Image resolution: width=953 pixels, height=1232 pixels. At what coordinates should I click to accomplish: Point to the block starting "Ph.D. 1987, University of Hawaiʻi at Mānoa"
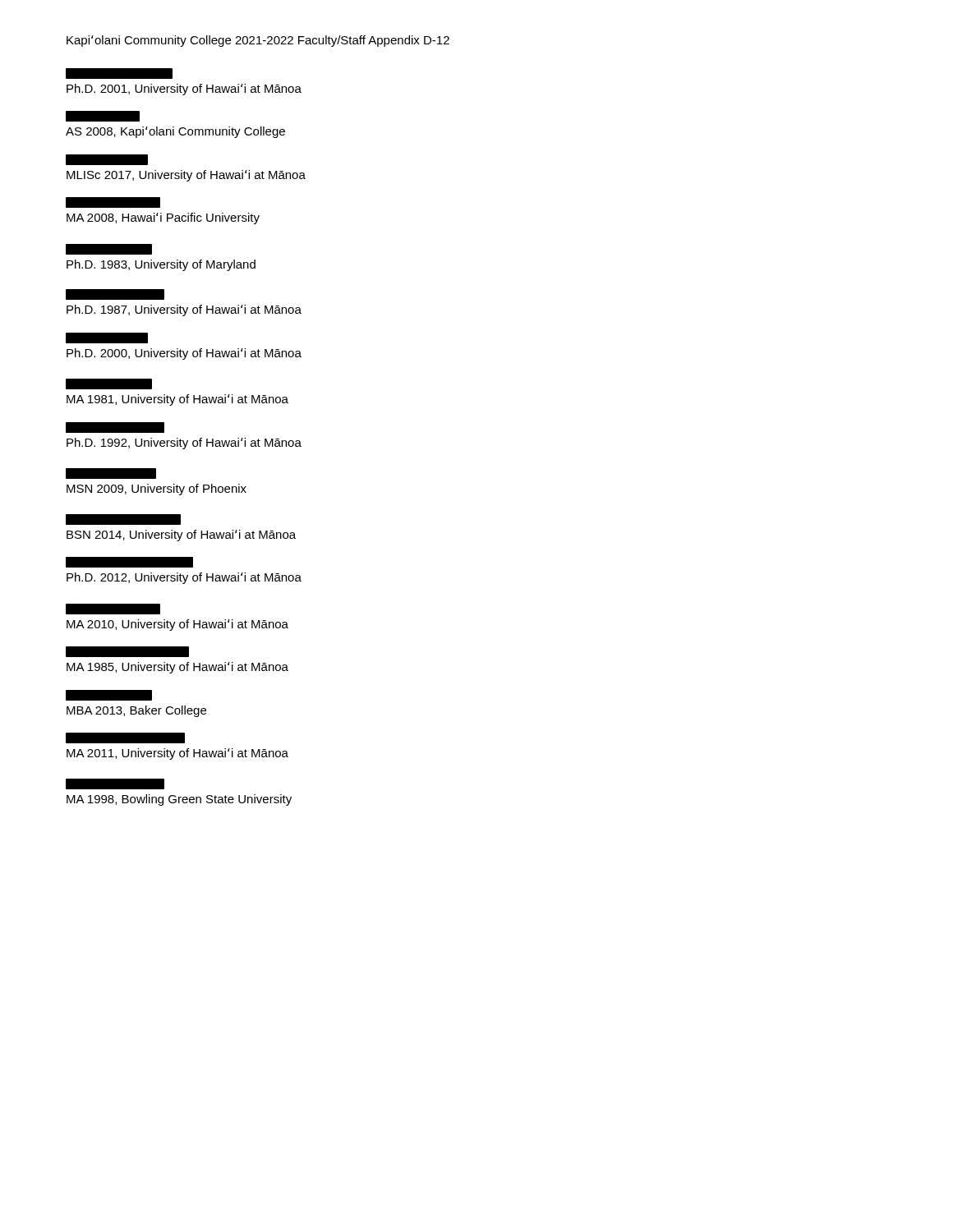115,294
